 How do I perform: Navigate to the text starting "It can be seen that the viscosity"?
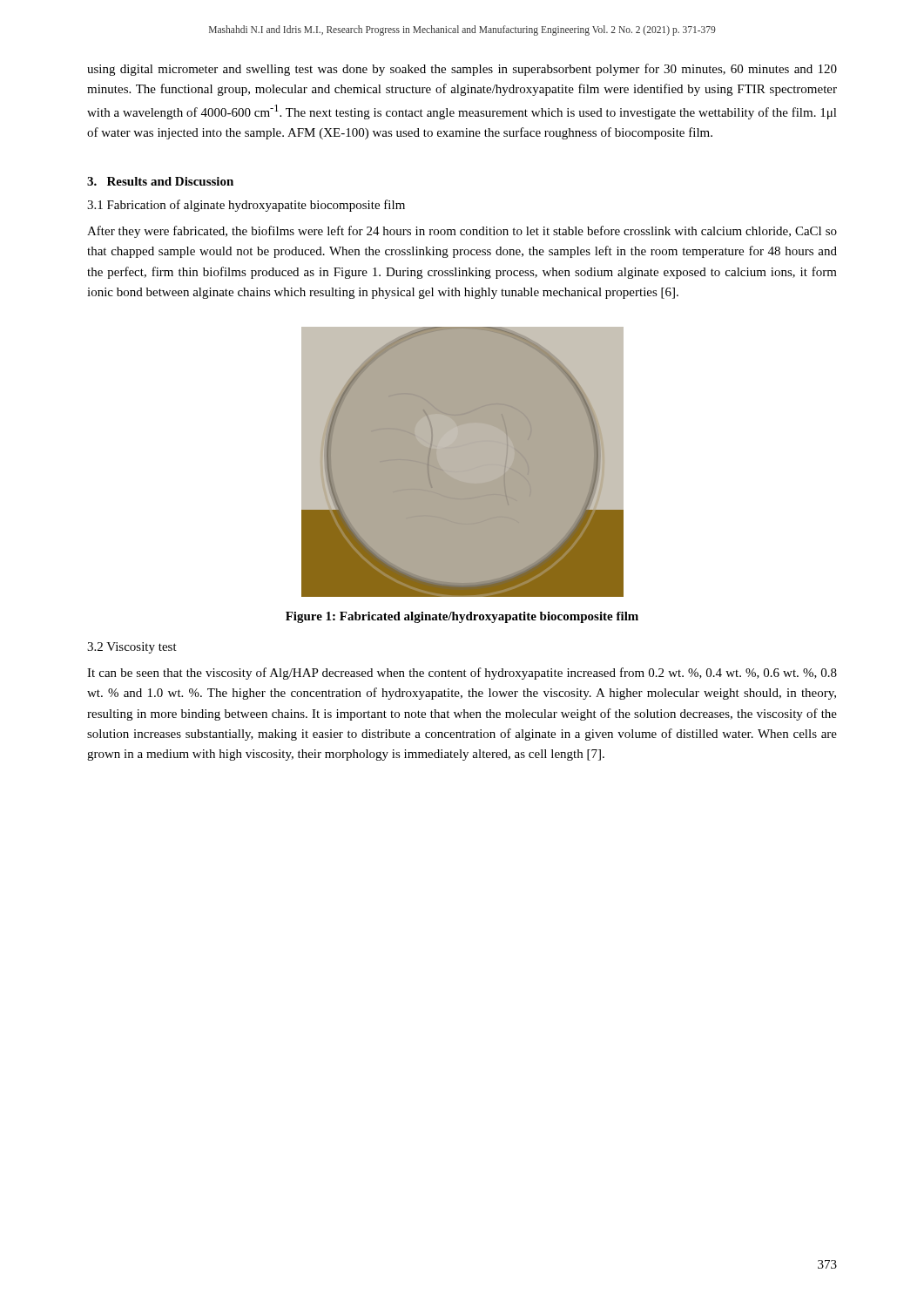click(462, 713)
